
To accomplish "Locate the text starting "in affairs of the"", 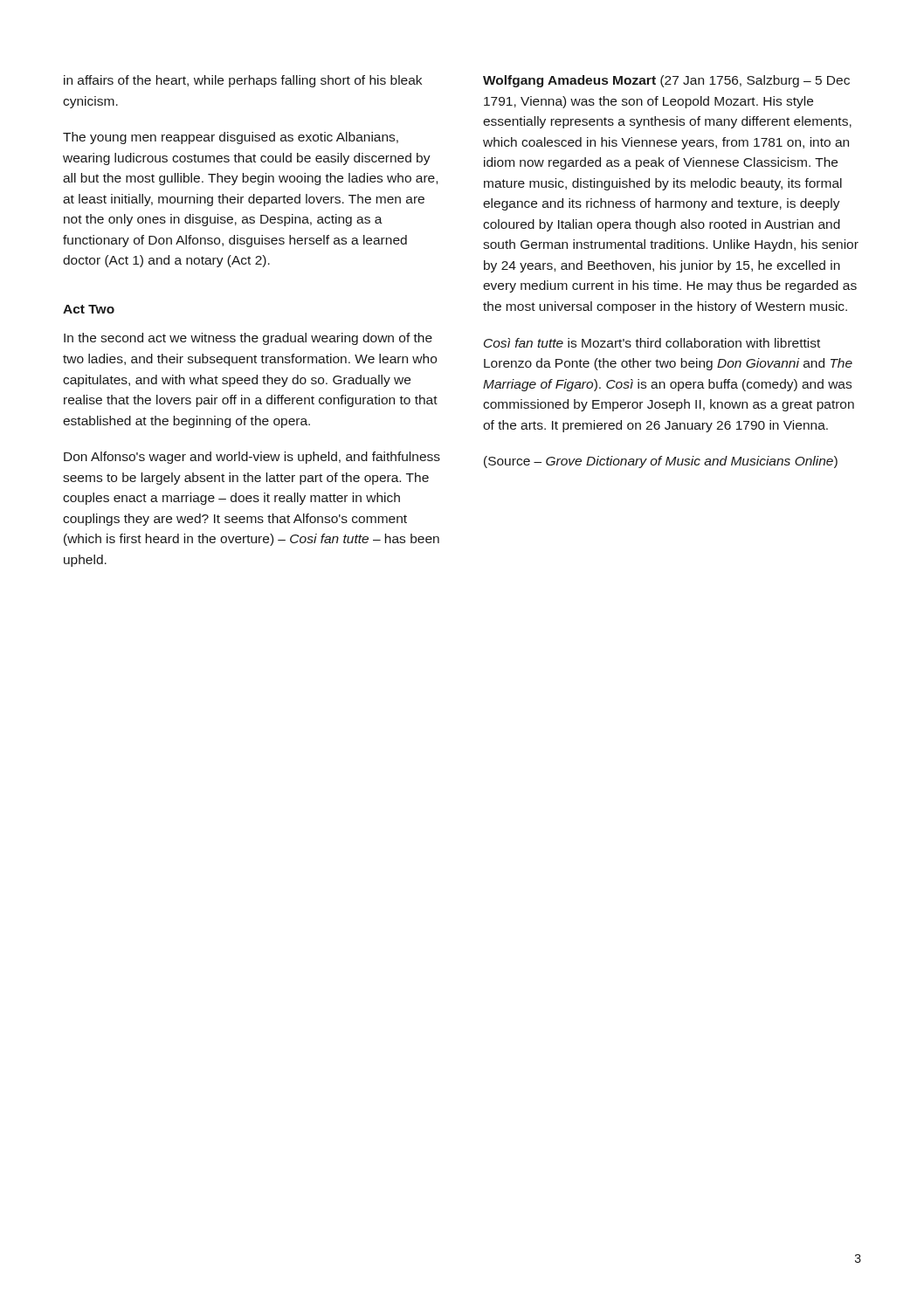I will tap(243, 90).
